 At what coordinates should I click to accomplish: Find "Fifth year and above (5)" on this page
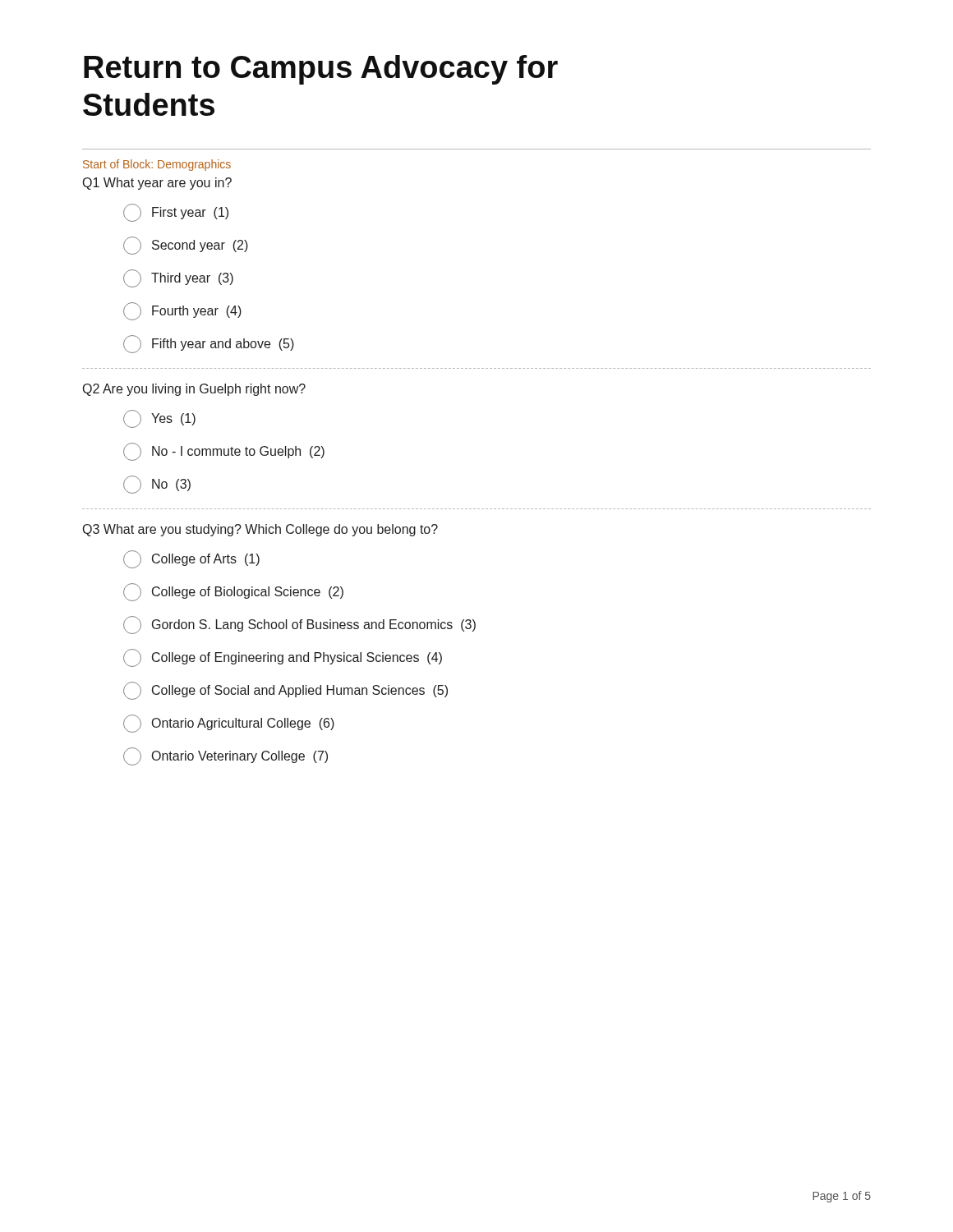pyautogui.click(x=209, y=344)
